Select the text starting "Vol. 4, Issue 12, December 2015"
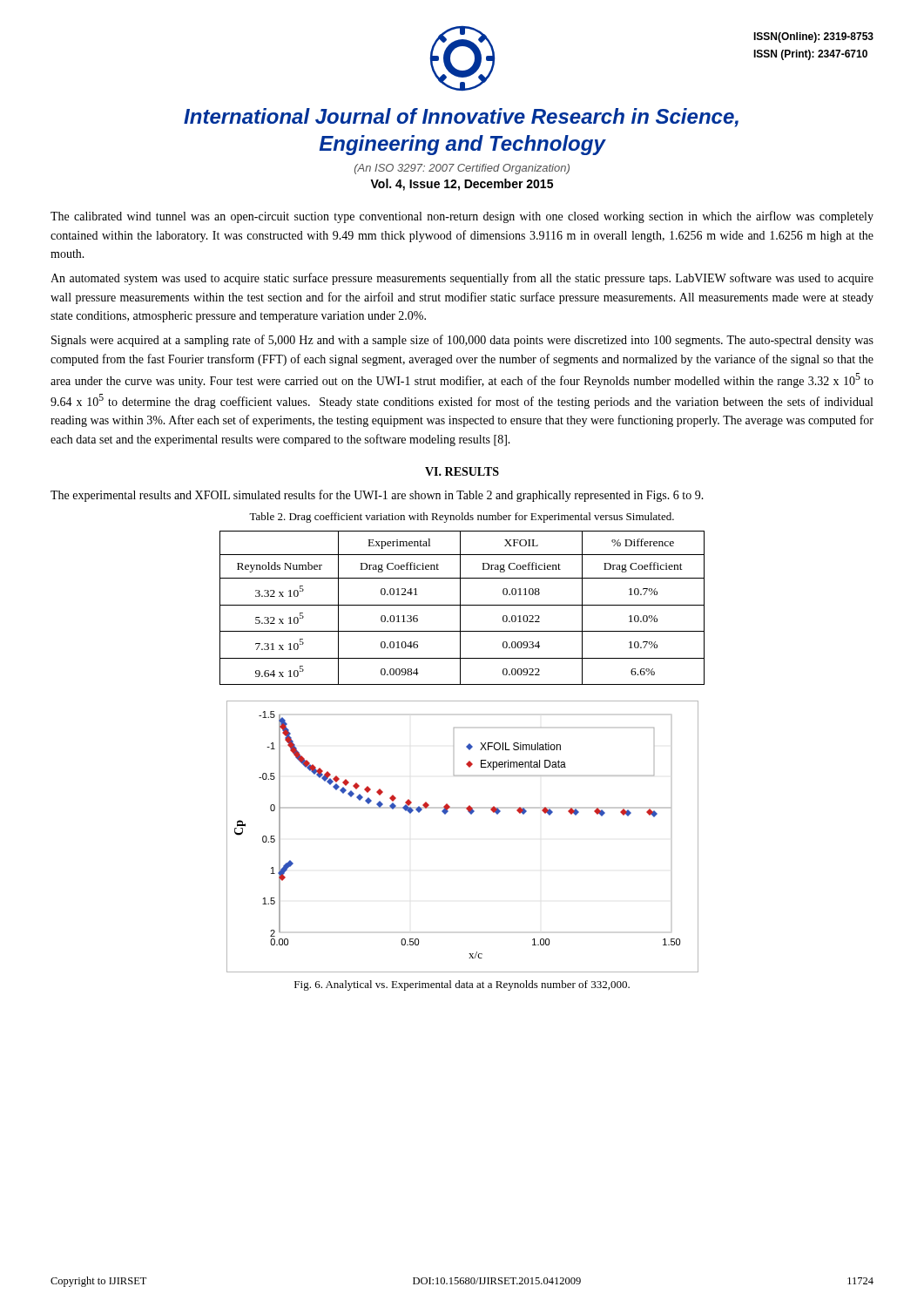This screenshot has width=924, height=1307. point(462,184)
